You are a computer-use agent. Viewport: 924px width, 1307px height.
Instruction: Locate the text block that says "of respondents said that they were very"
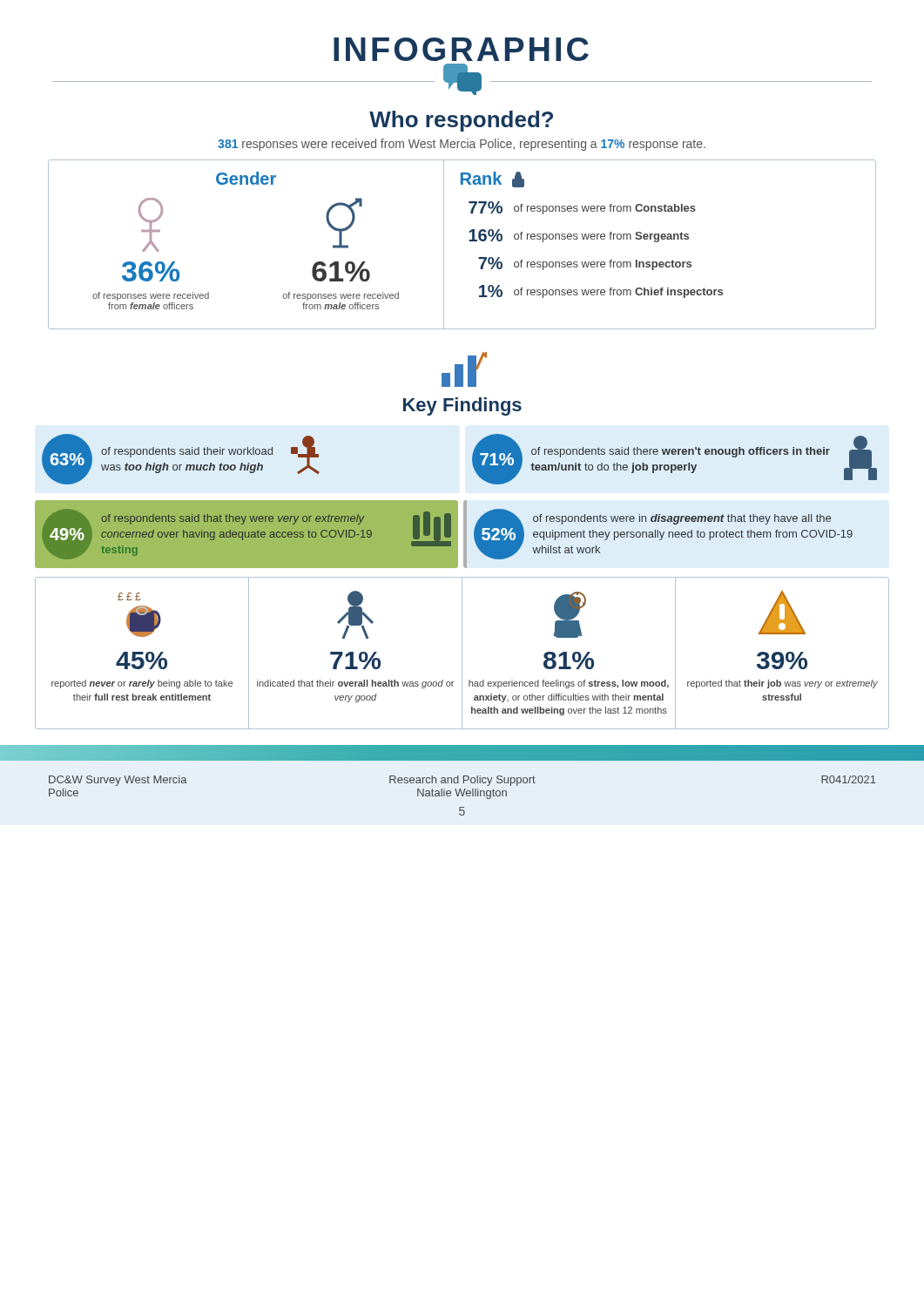coord(237,534)
